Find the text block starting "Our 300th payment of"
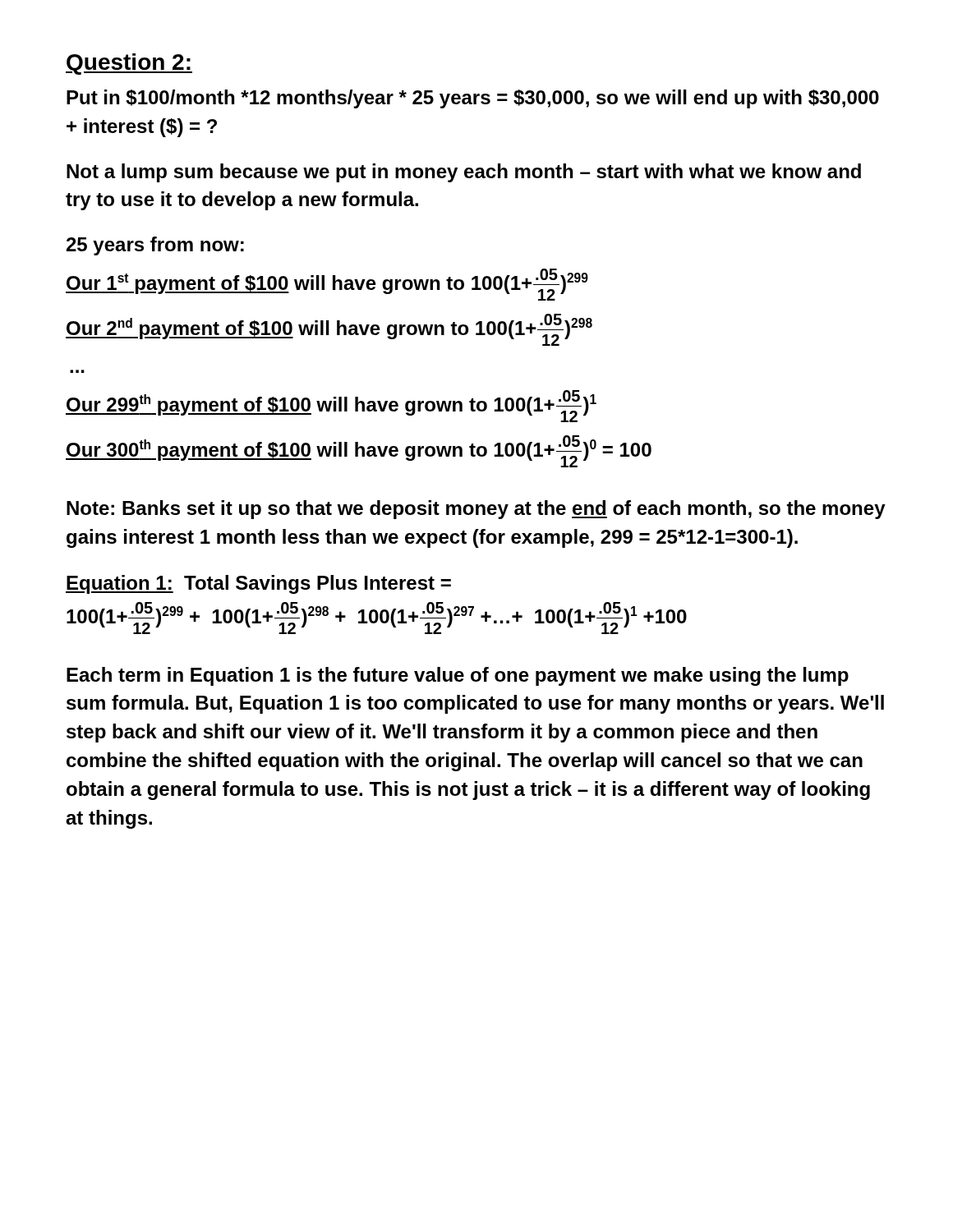Screen dimensions: 1232x953 coord(359,451)
